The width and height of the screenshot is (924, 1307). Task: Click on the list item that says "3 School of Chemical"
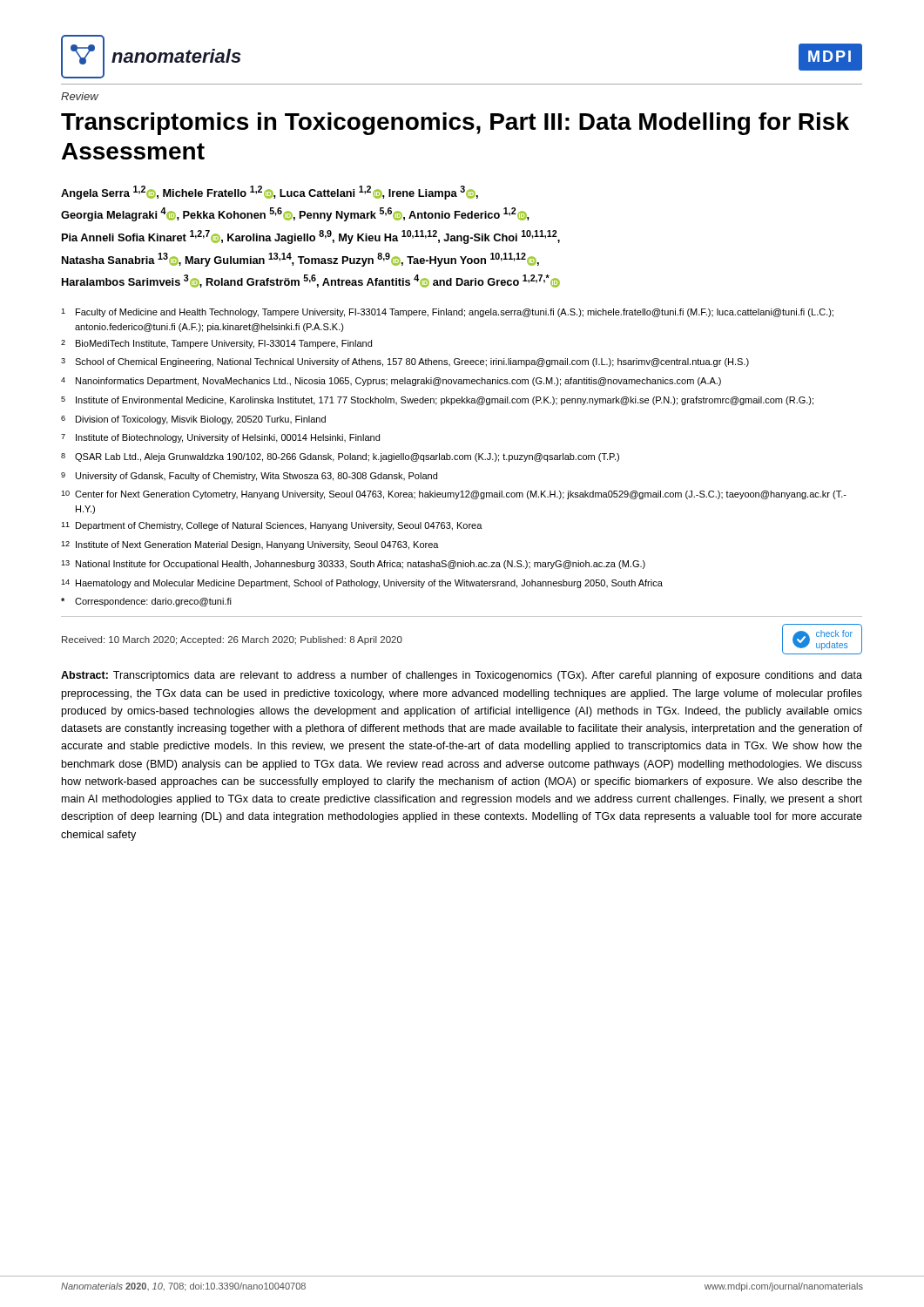[x=405, y=364]
